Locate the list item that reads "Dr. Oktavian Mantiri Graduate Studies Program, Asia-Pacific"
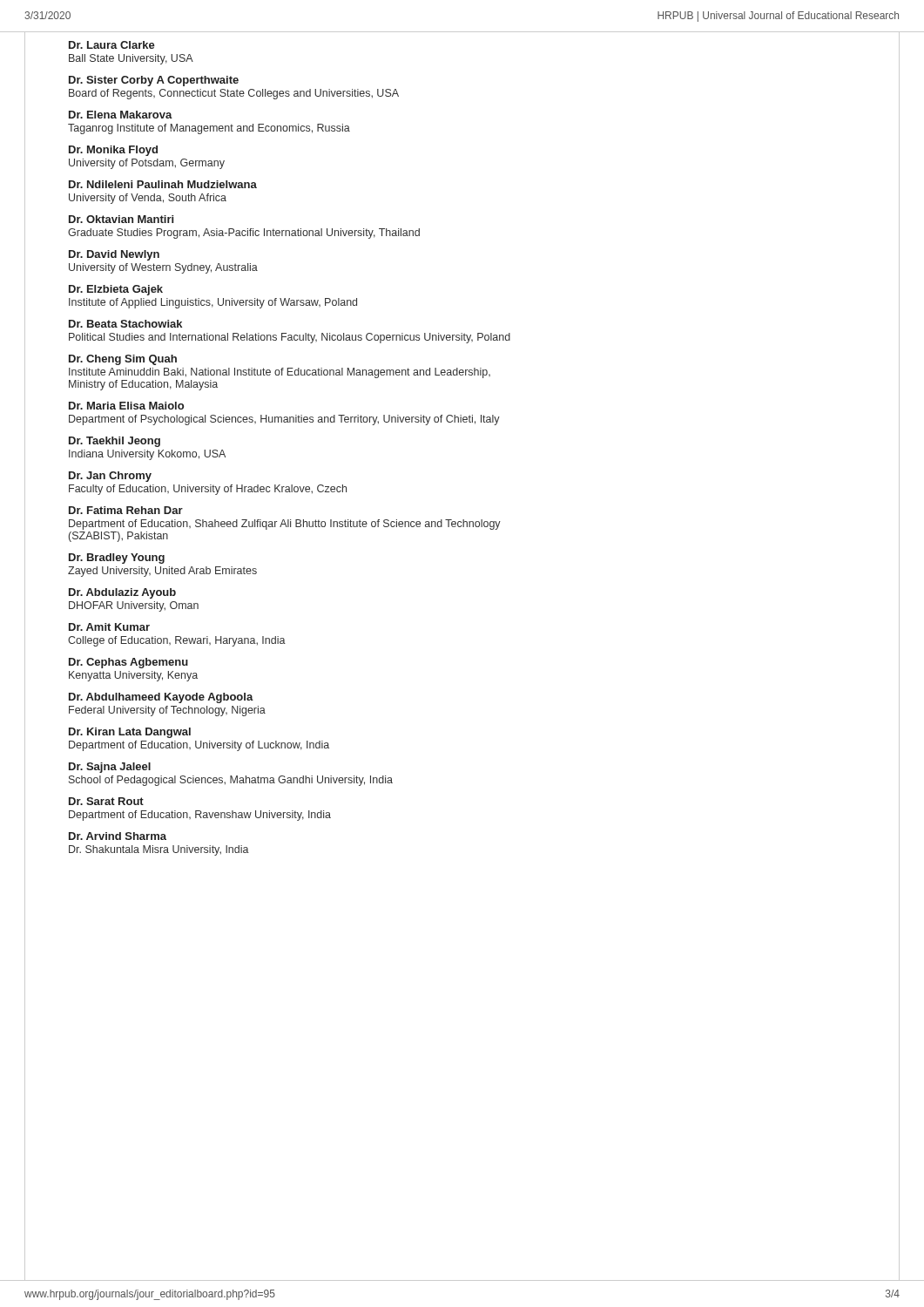The height and width of the screenshot is (1307, 924). click(x=121, y=219)
